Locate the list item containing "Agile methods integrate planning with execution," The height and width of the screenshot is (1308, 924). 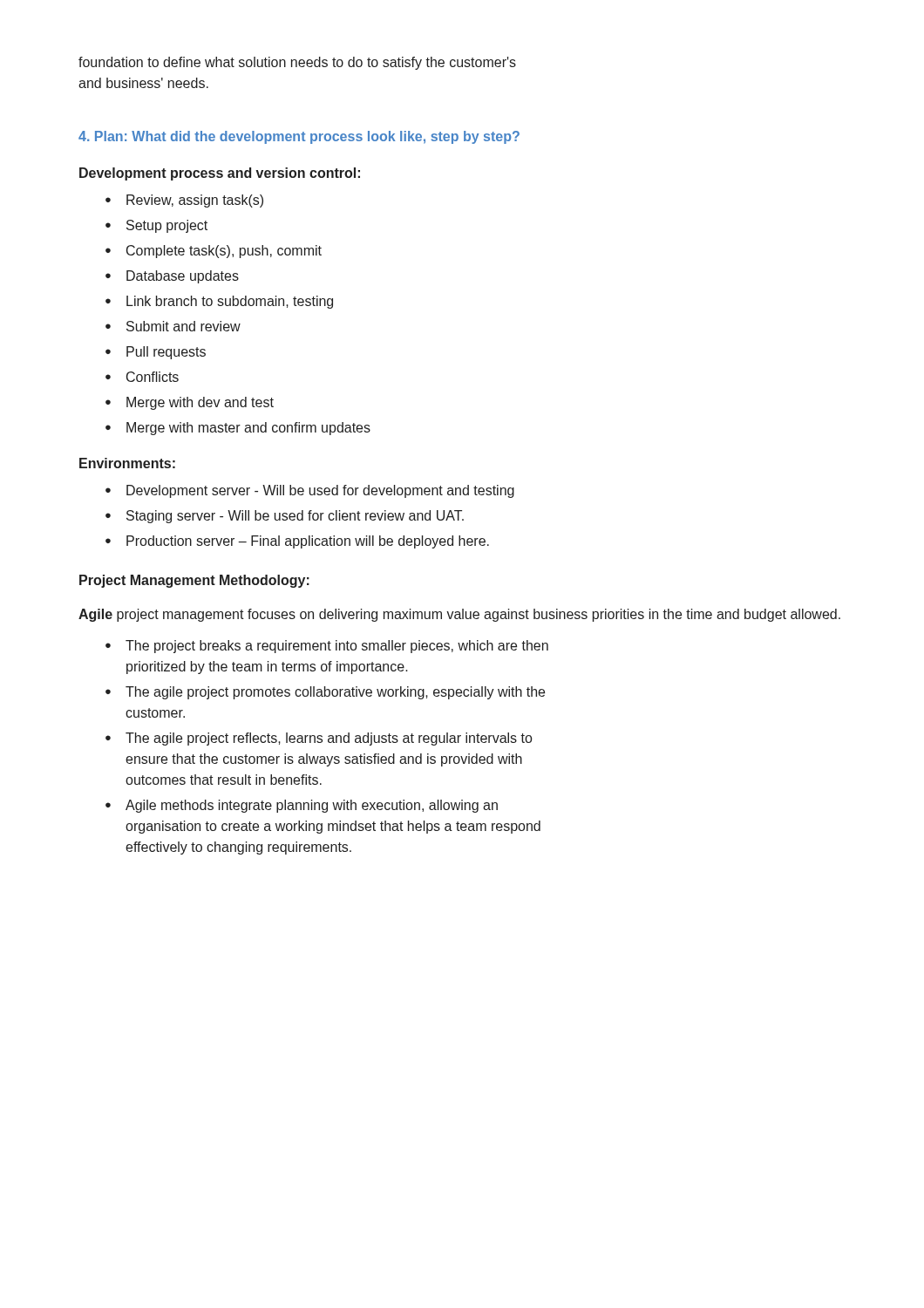tap(333, 826)
